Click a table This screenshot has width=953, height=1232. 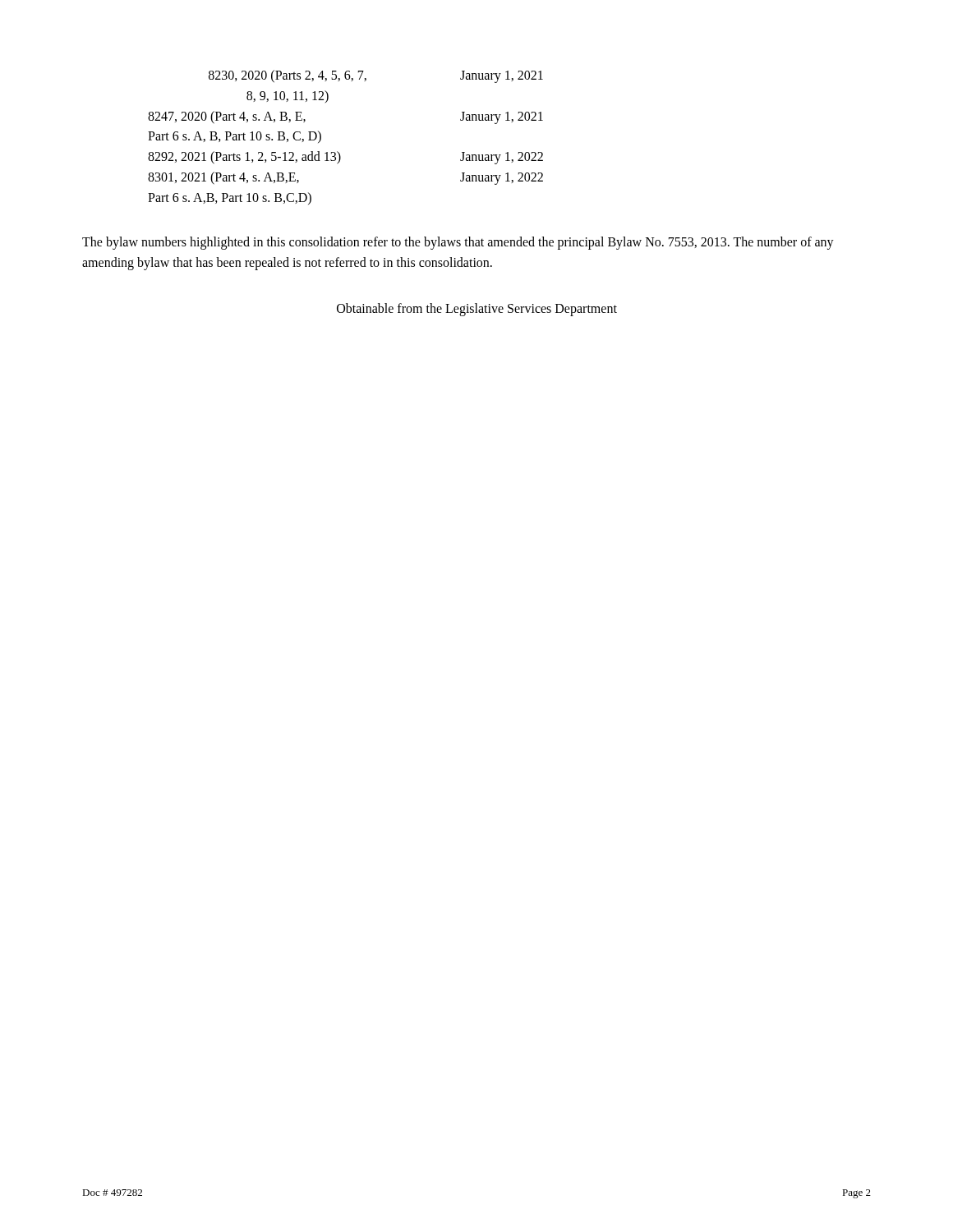pyautogui.click(x=476, y=137)
